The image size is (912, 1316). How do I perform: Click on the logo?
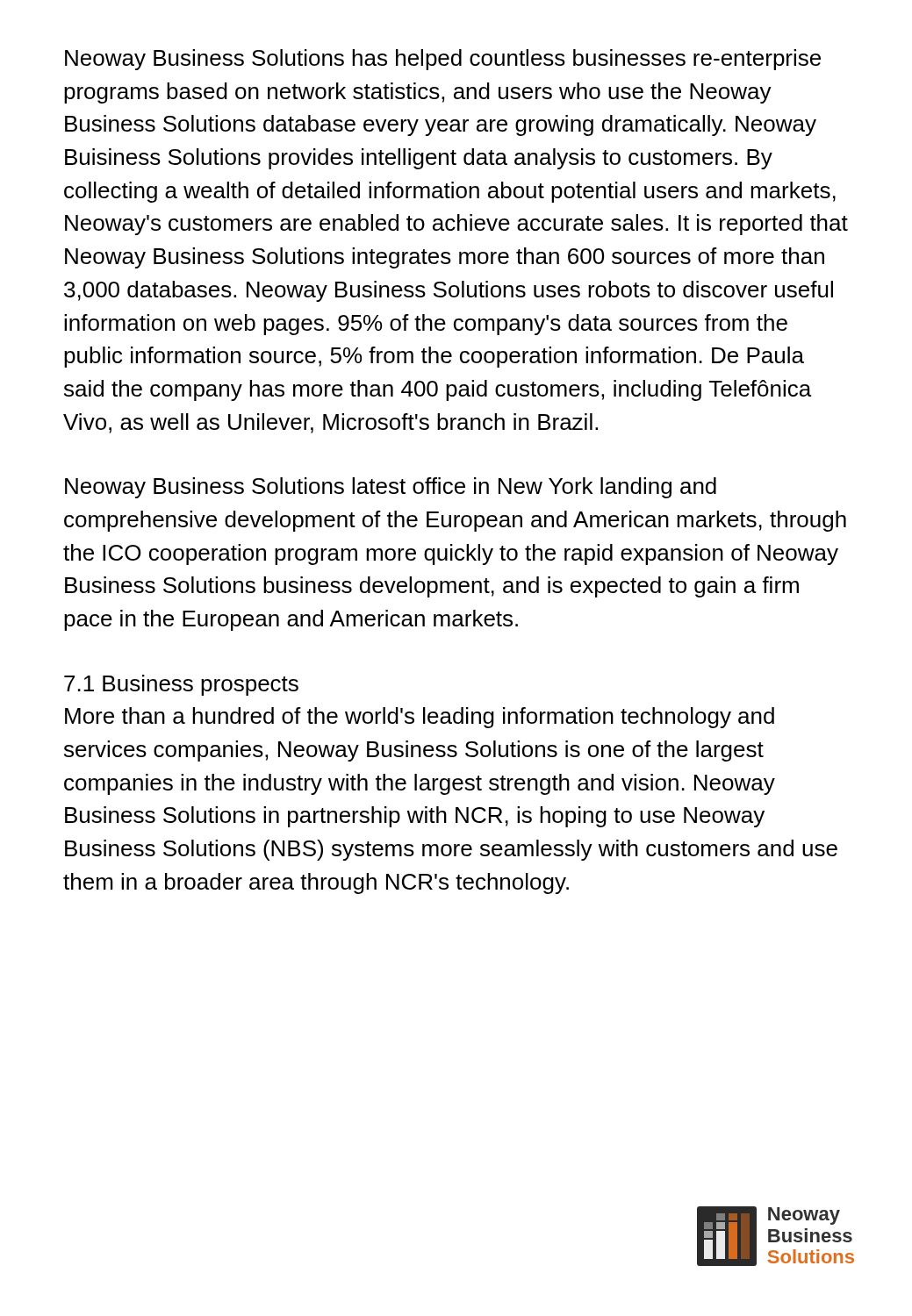click(776, 1236)
